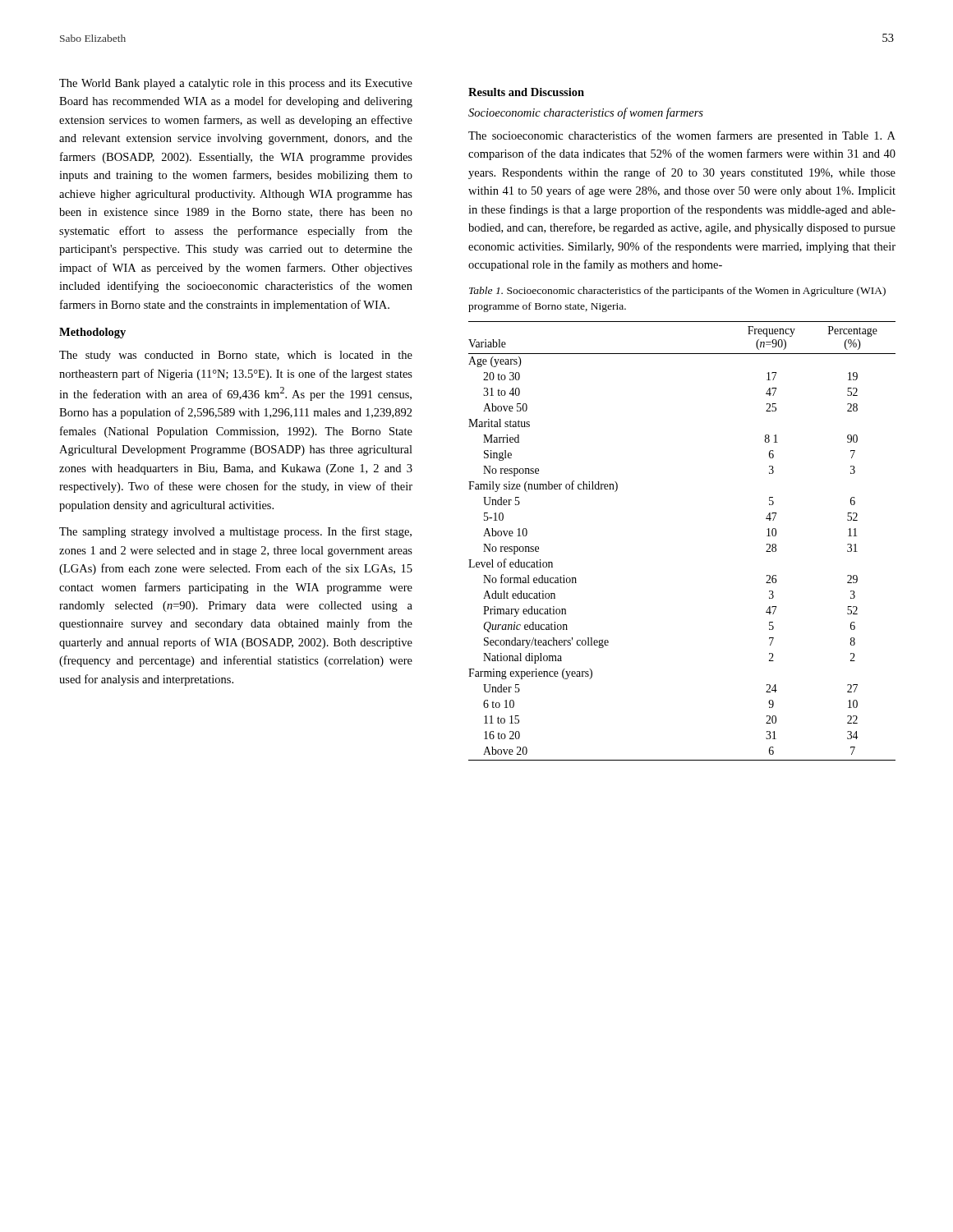953x1232 pixels.
Task: Locate the text block starting "The socioeconomic characteristics of the women farmers are"
Action: [682, 200]
